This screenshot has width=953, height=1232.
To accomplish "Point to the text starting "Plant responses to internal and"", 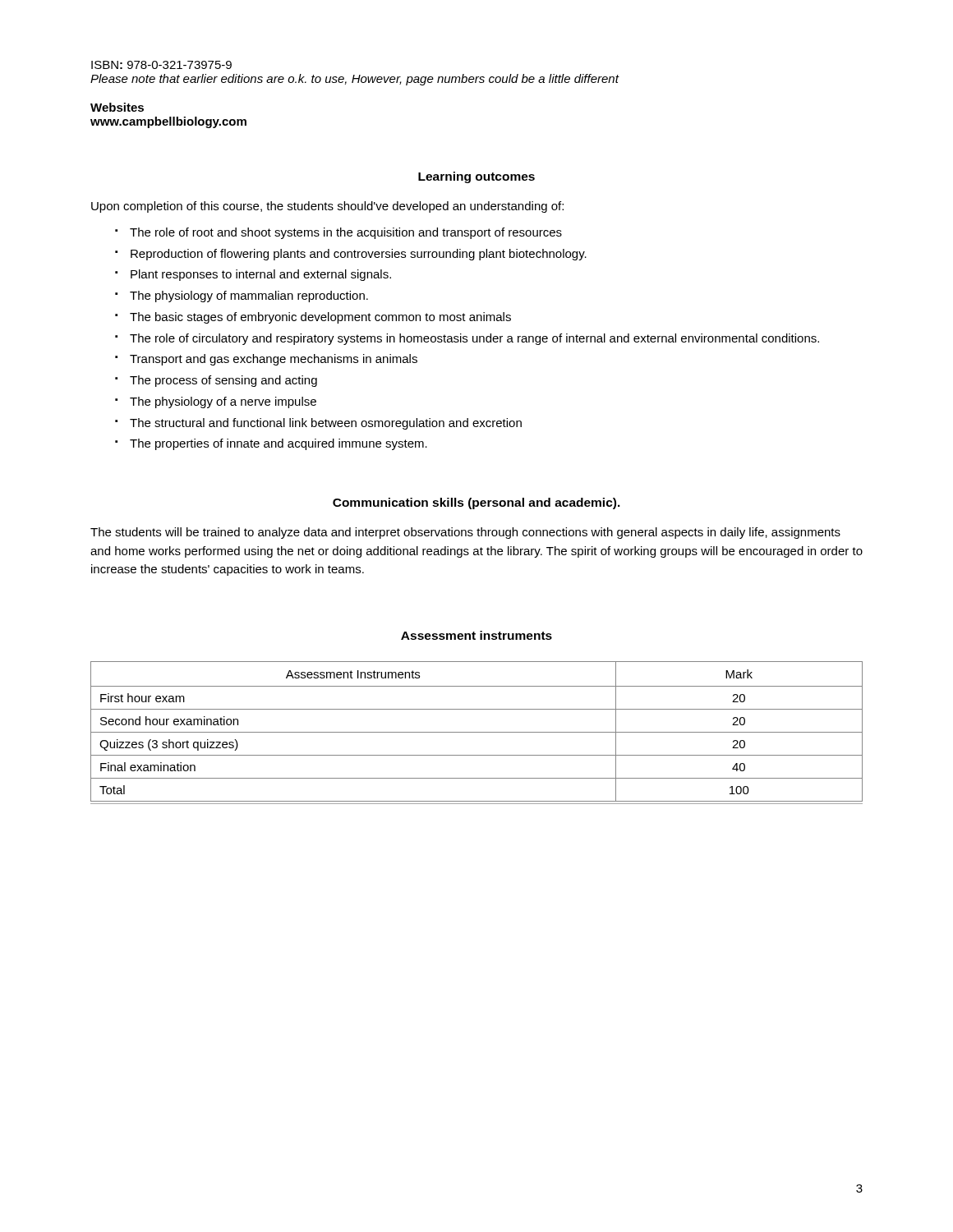I will point(261,274).
